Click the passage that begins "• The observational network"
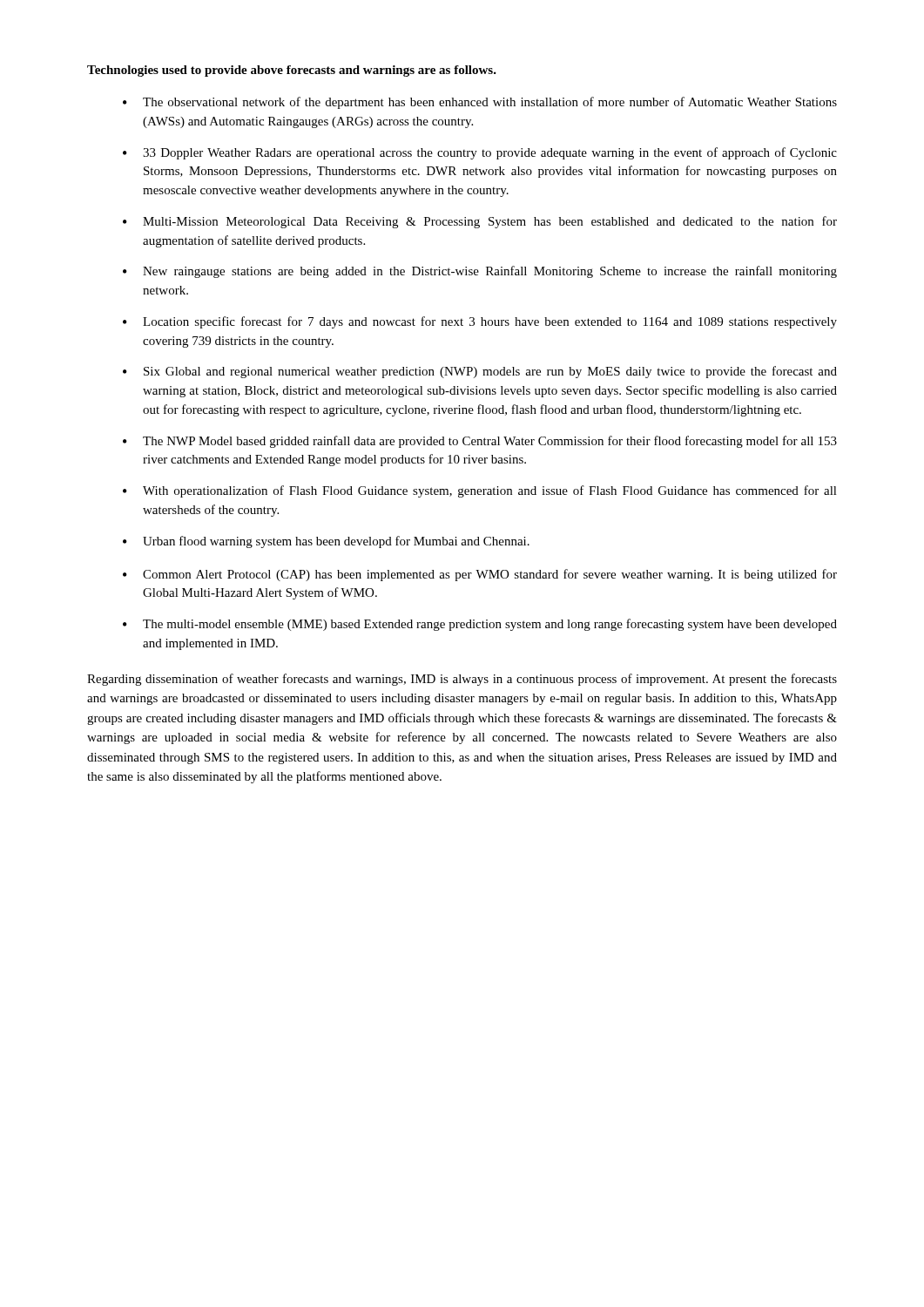924x1307 pixels. [x=479, y=112]
